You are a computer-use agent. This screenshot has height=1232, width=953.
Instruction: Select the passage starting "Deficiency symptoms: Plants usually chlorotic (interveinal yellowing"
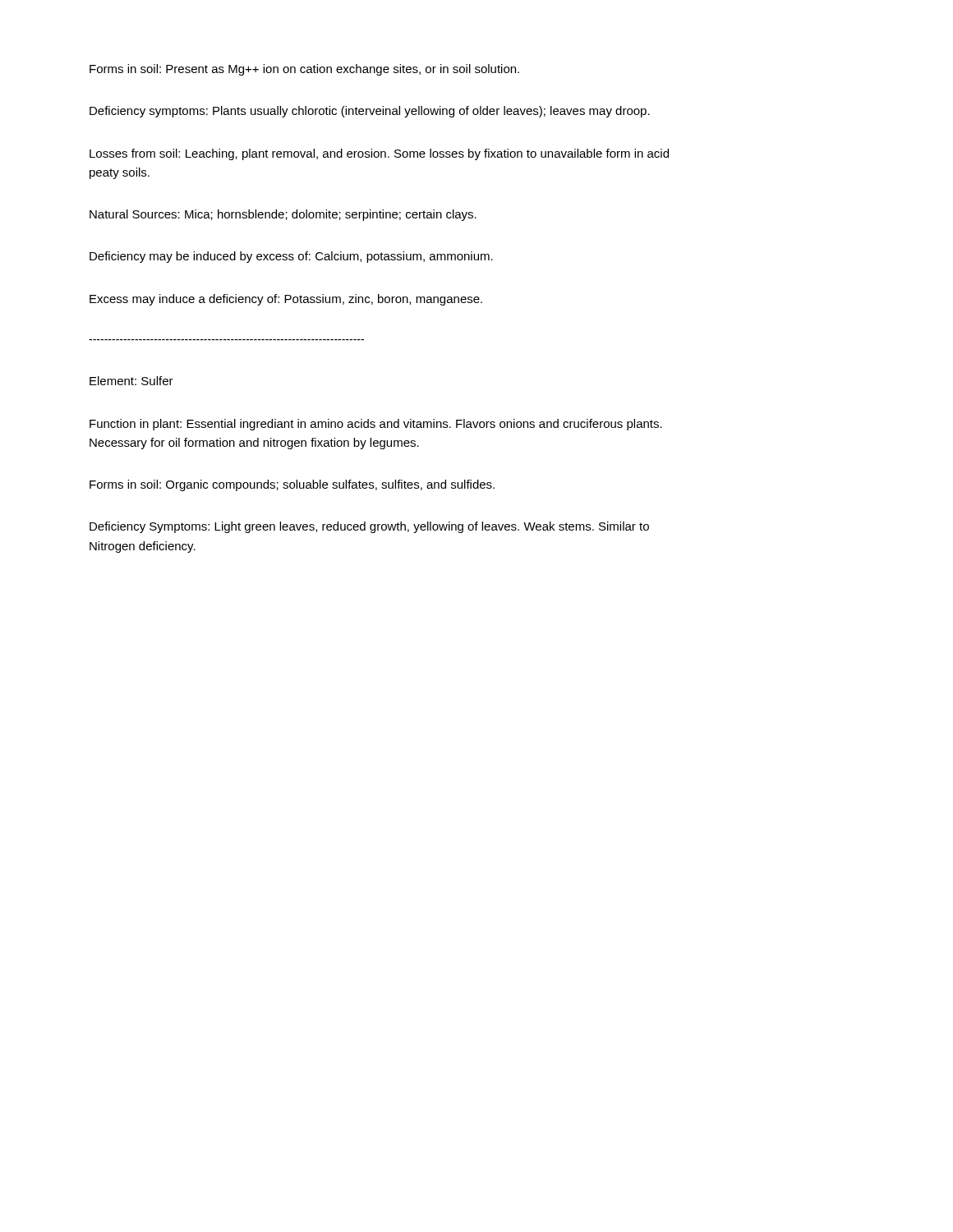(x=370, y=111)
